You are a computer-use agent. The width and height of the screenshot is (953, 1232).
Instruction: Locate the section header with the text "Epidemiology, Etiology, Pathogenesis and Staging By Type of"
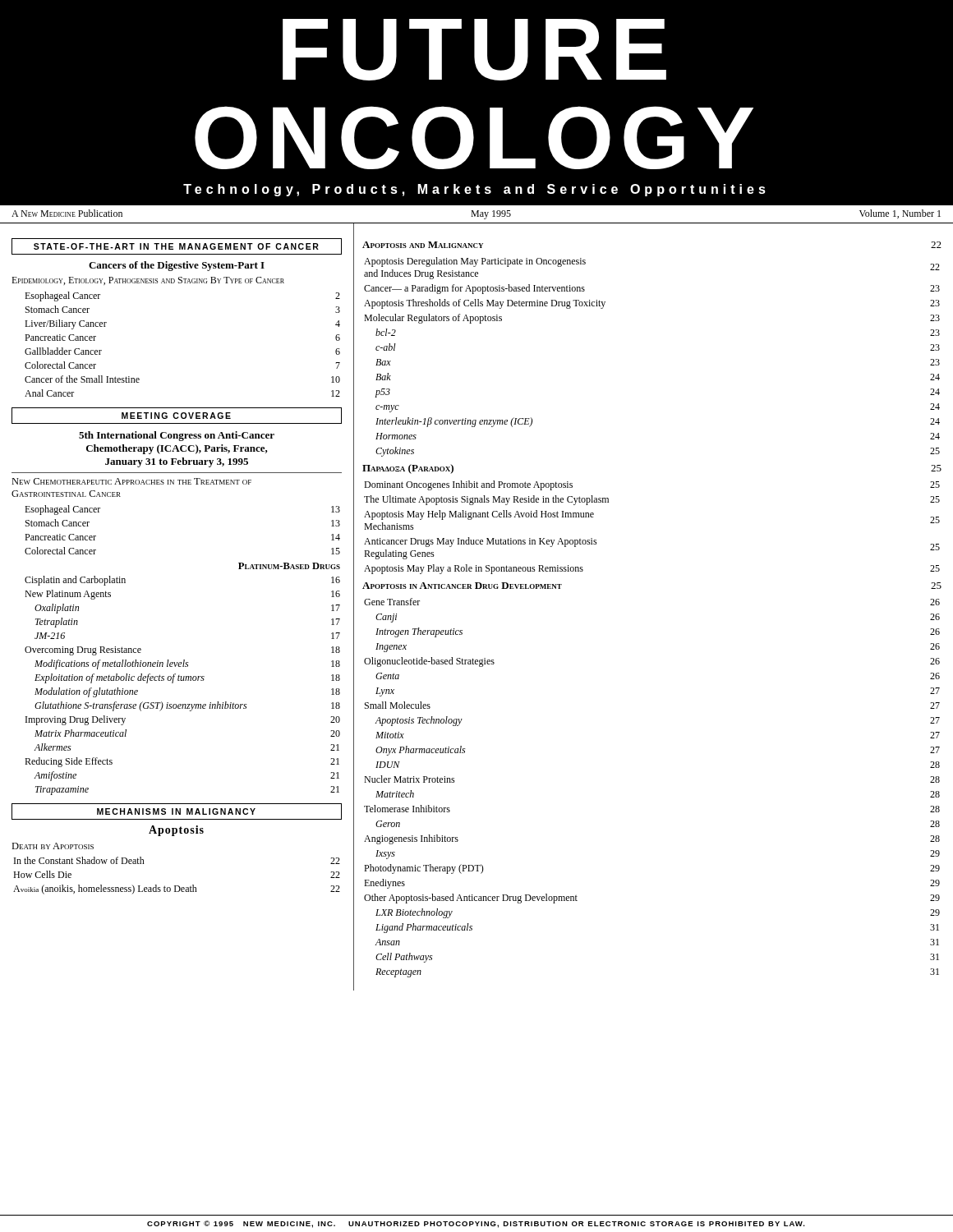coord(148,280)
